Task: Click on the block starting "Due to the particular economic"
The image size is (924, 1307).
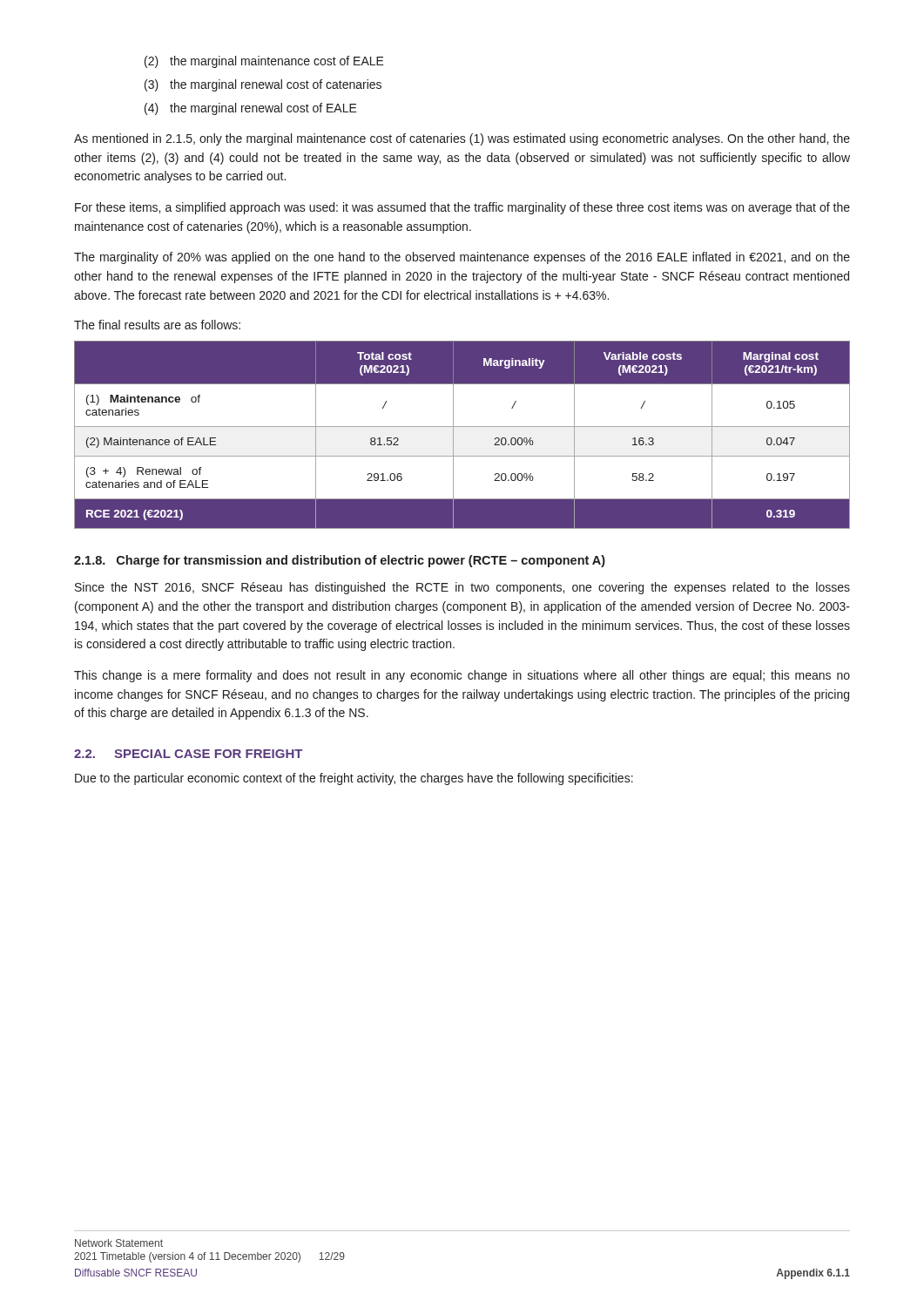Action: coord(354,778)
